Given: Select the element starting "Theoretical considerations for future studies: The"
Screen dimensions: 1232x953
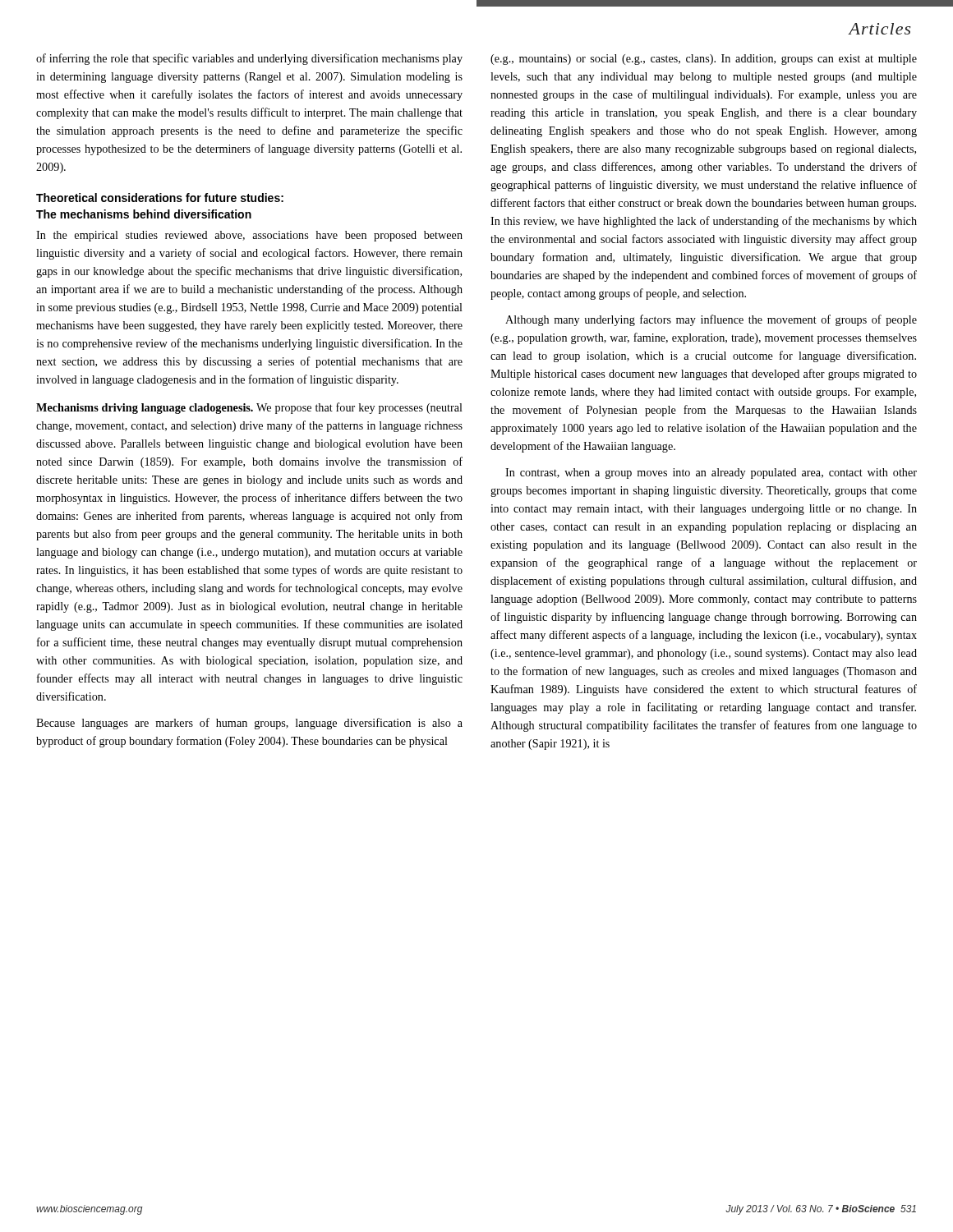Looking at the screenshot, I should point(160,206).
